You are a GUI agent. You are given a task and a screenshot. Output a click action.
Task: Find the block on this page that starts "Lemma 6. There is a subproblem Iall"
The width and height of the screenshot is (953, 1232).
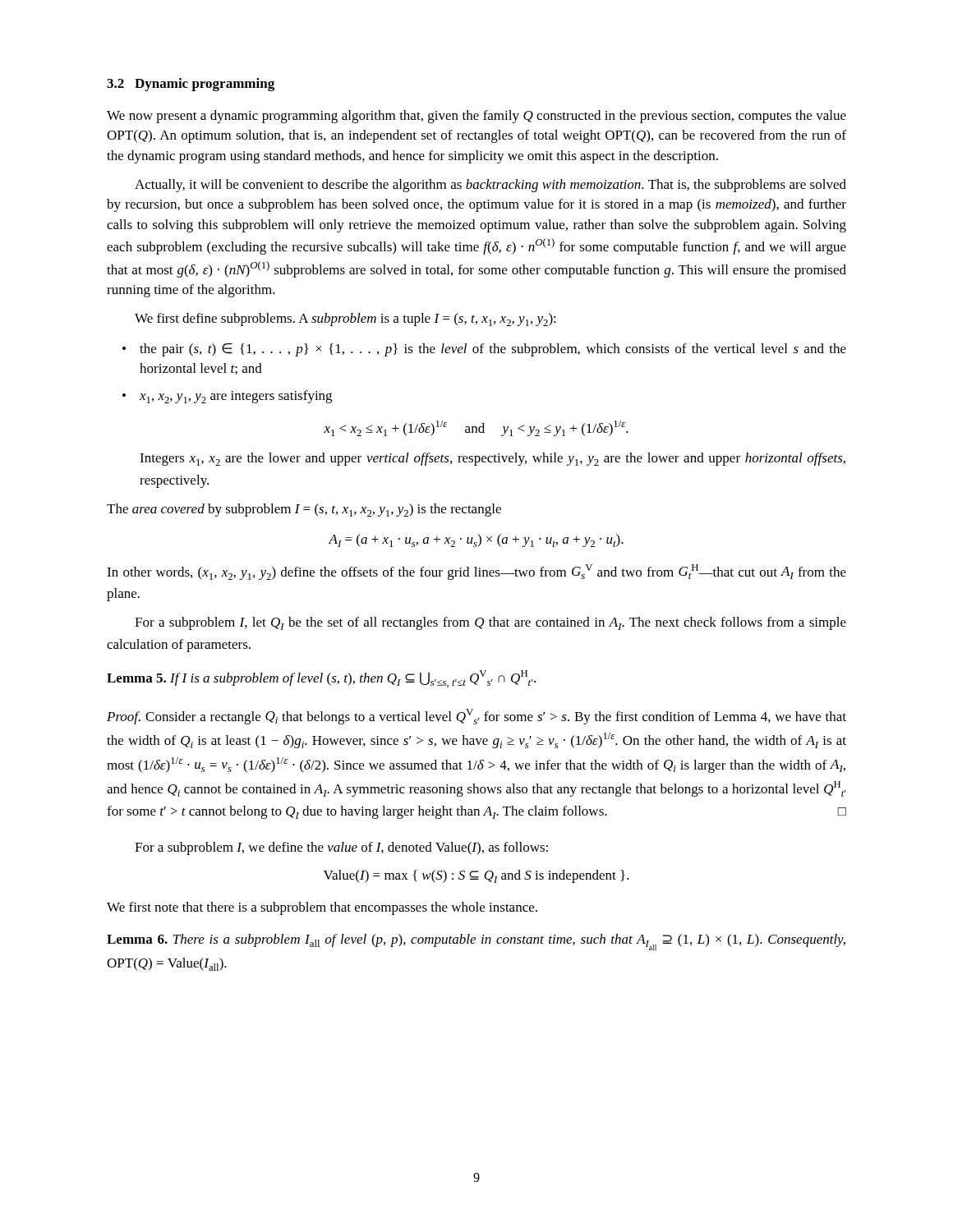coord(476,952)
